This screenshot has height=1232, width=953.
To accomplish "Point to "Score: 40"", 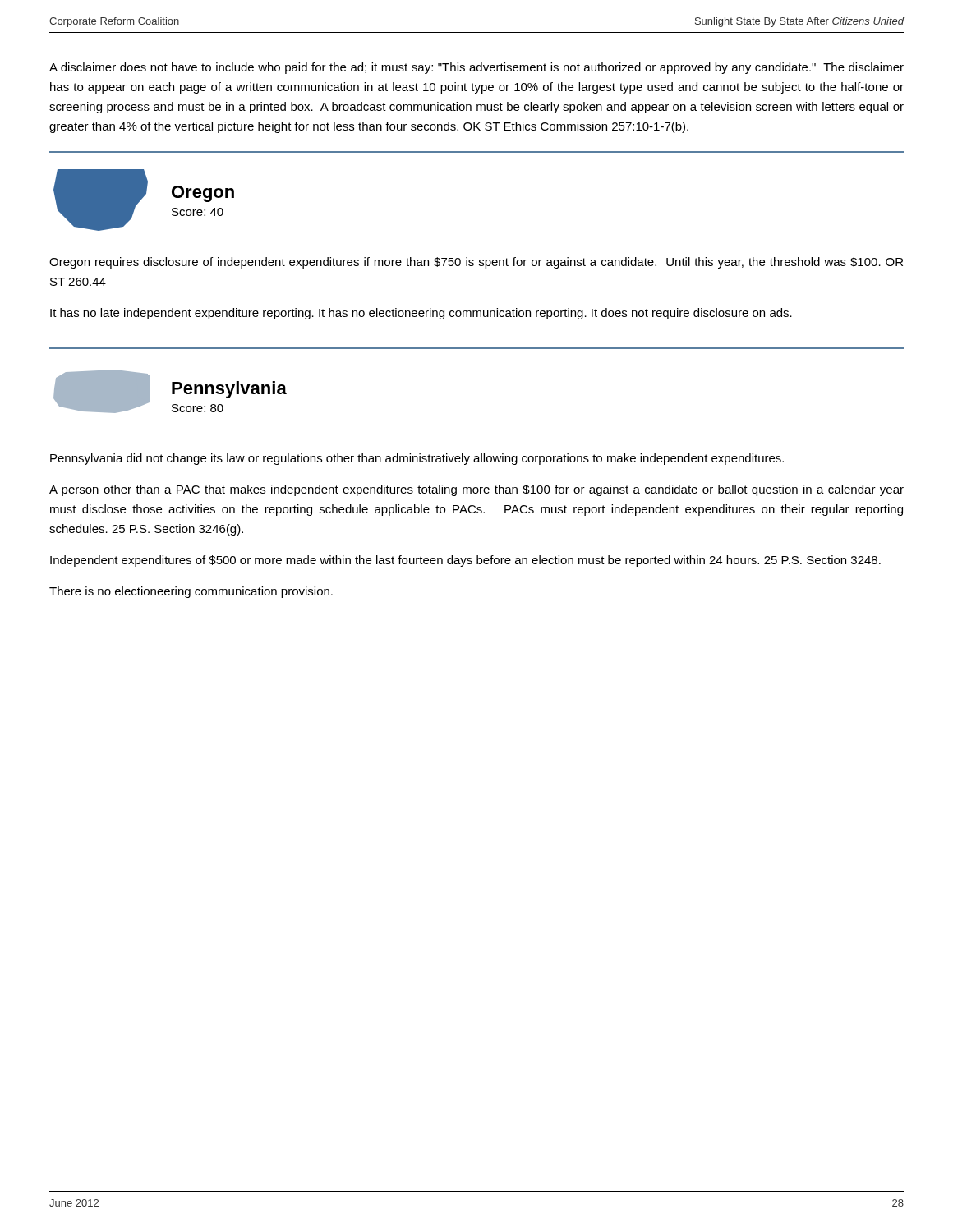I will tap(197, 211).
